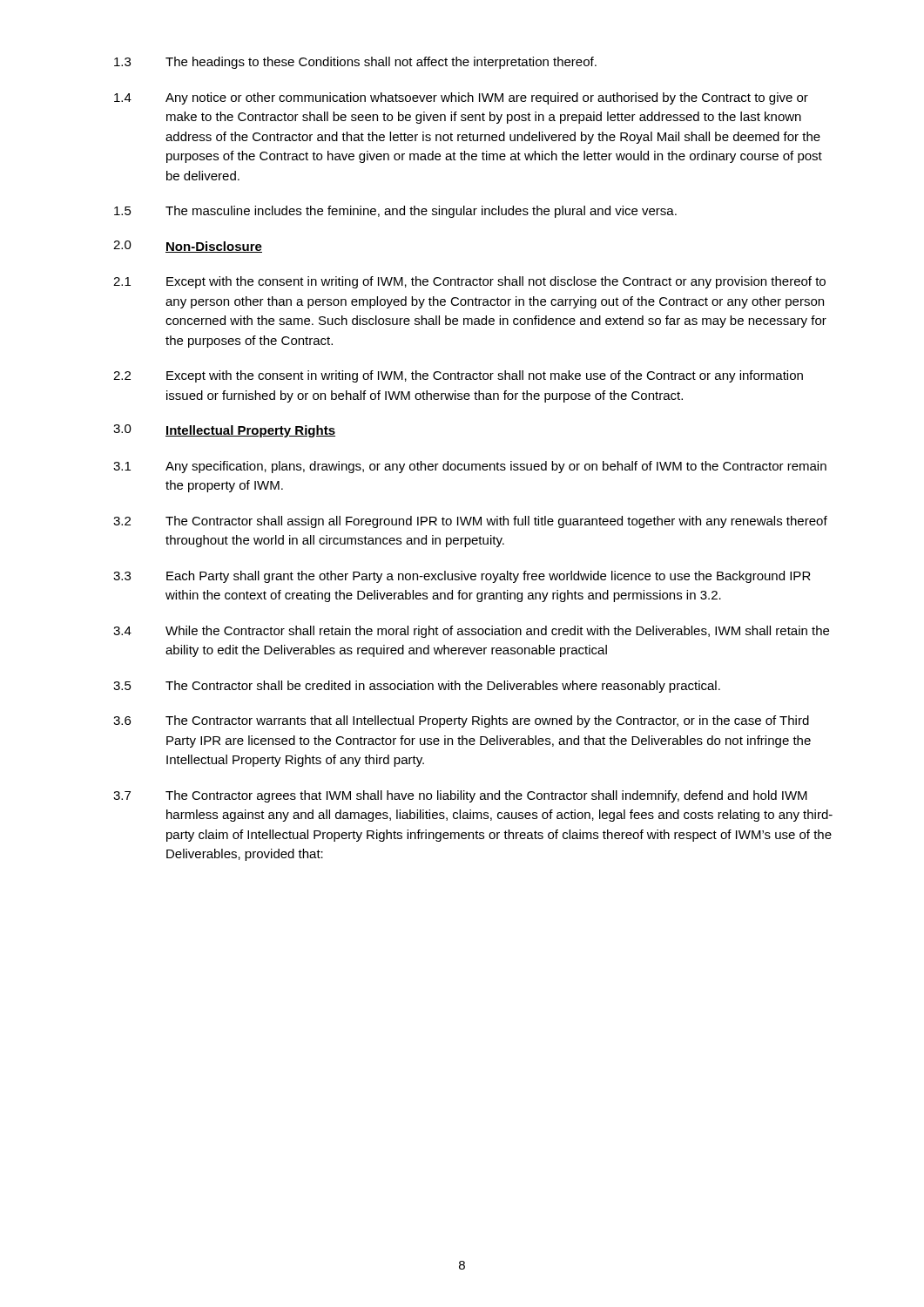Select the block starting "3.2 The Contractor shall assign"
Screen dimensions: 1307x924
(475, 531)
